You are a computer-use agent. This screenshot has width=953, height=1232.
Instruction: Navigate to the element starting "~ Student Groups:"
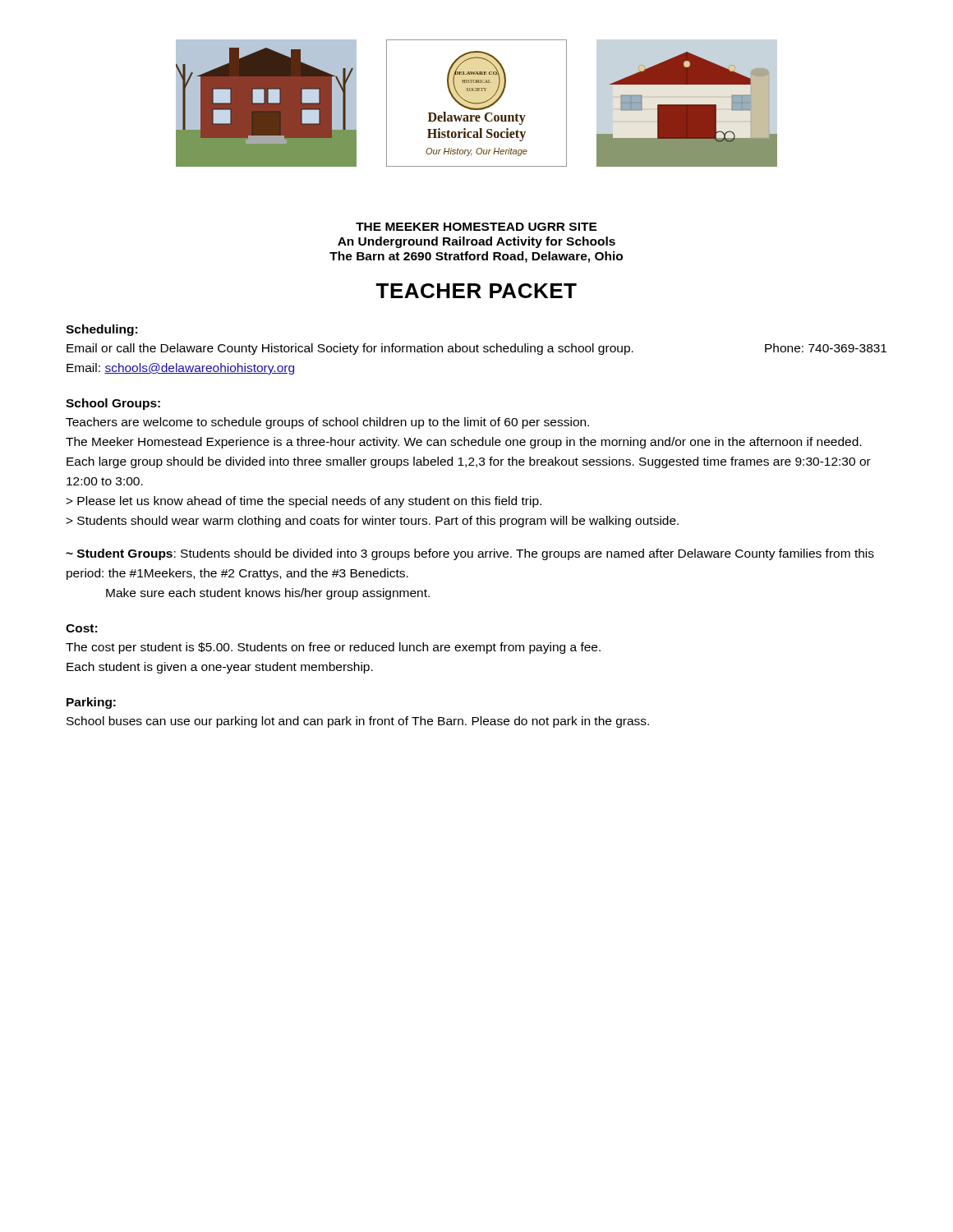470,554
